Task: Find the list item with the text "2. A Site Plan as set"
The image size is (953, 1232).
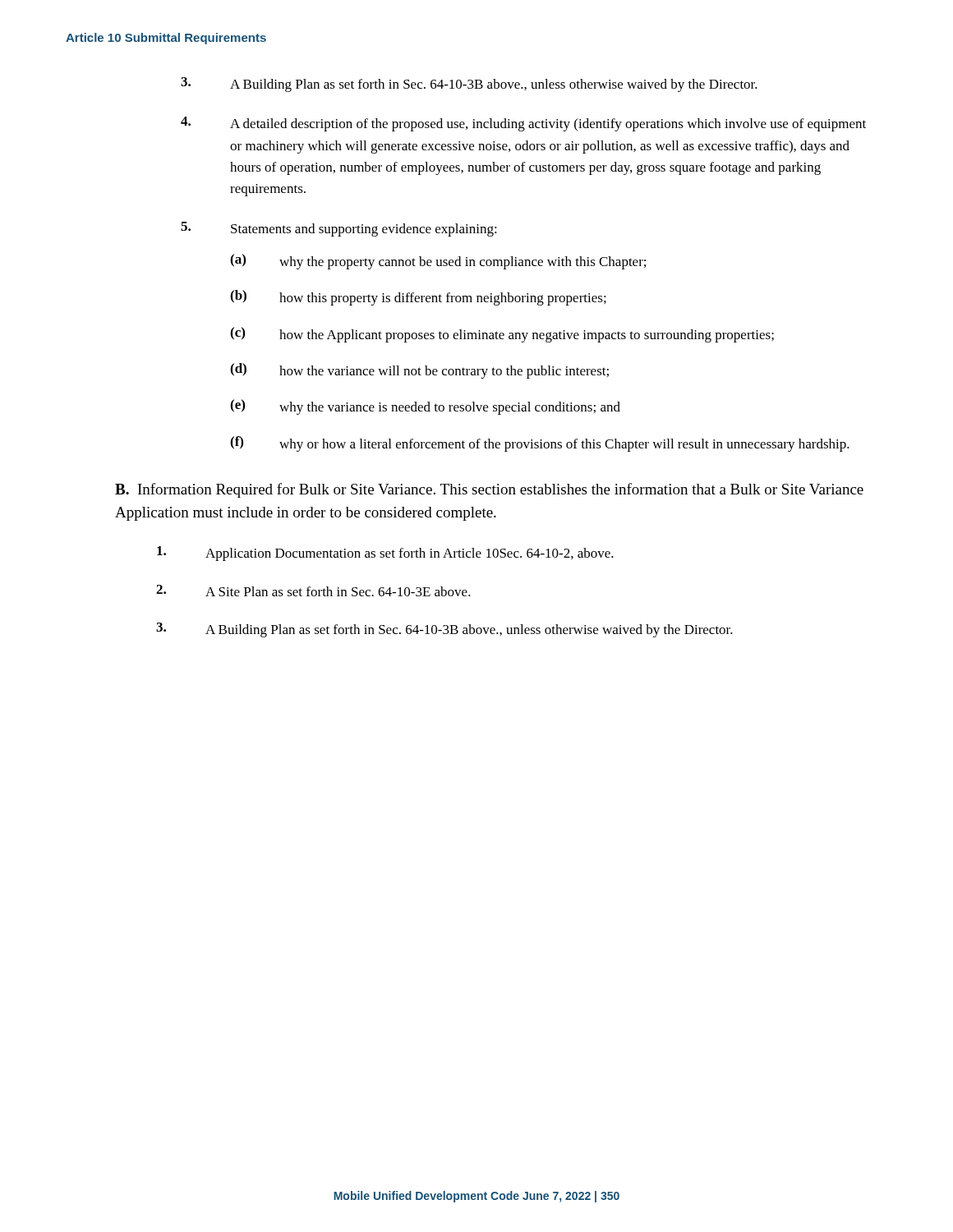Action: pos(468,592)
